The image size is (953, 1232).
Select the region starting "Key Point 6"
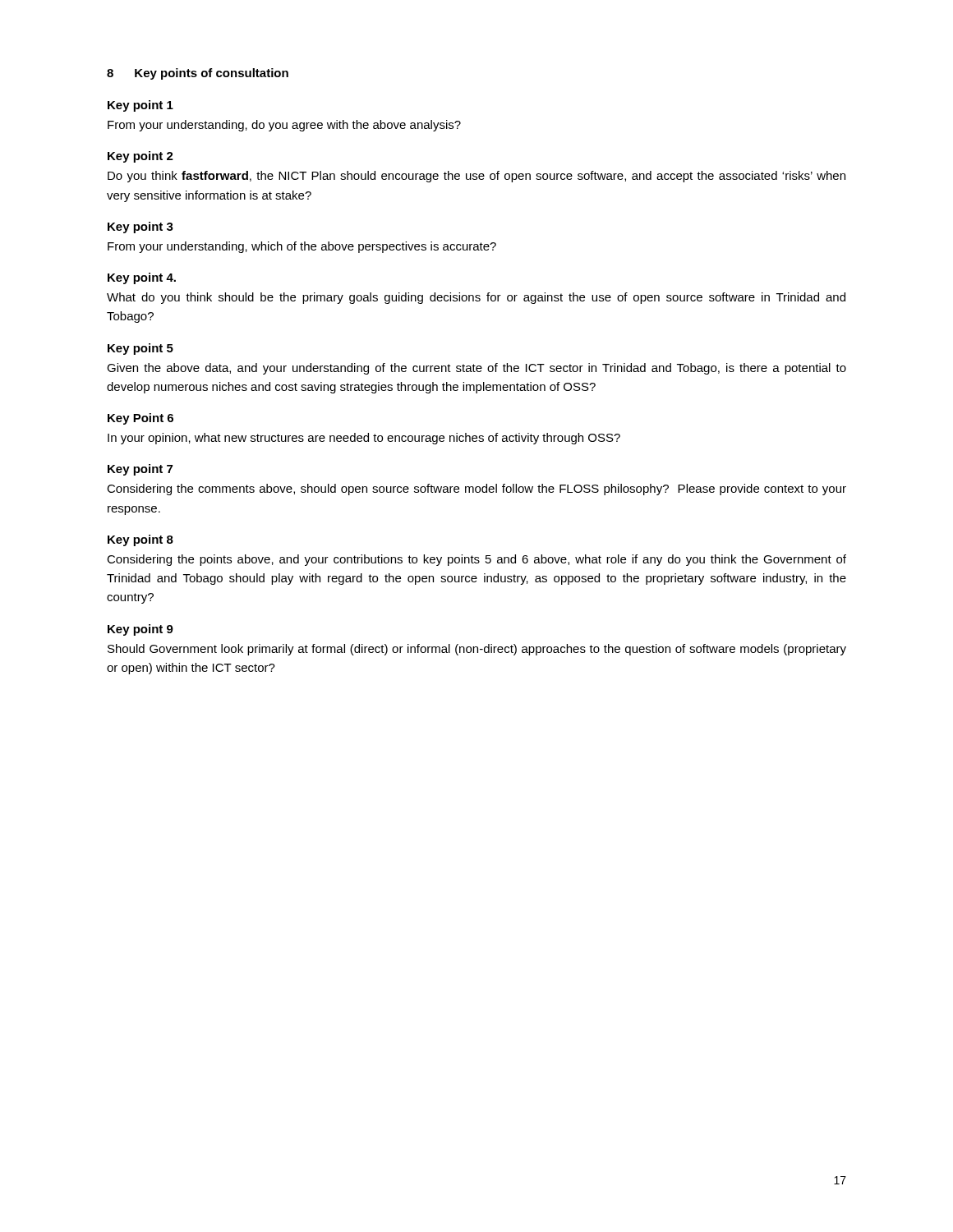(140, 418)
